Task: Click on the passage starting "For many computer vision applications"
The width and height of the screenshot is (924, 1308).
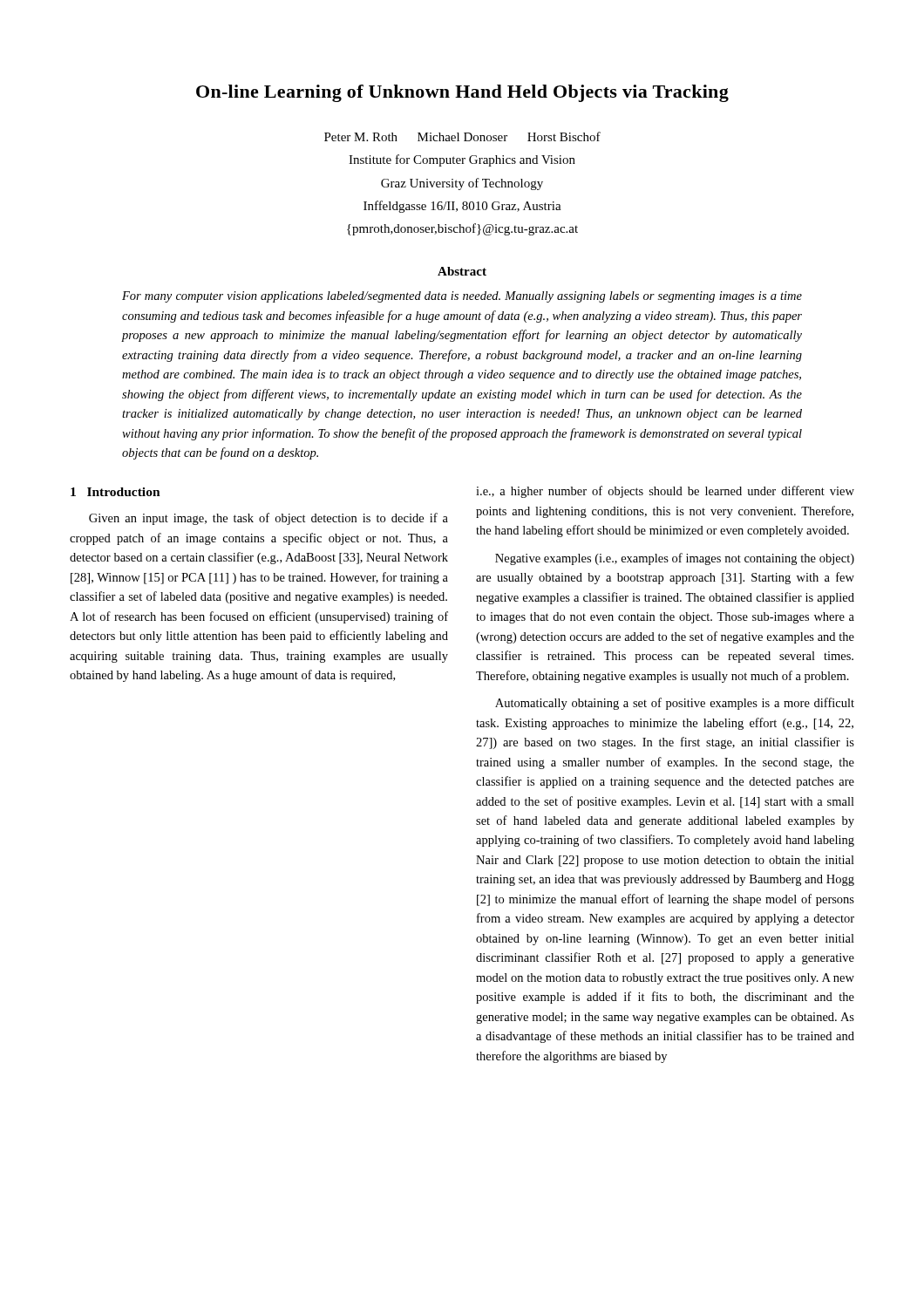Action: (x=462, y=374)
